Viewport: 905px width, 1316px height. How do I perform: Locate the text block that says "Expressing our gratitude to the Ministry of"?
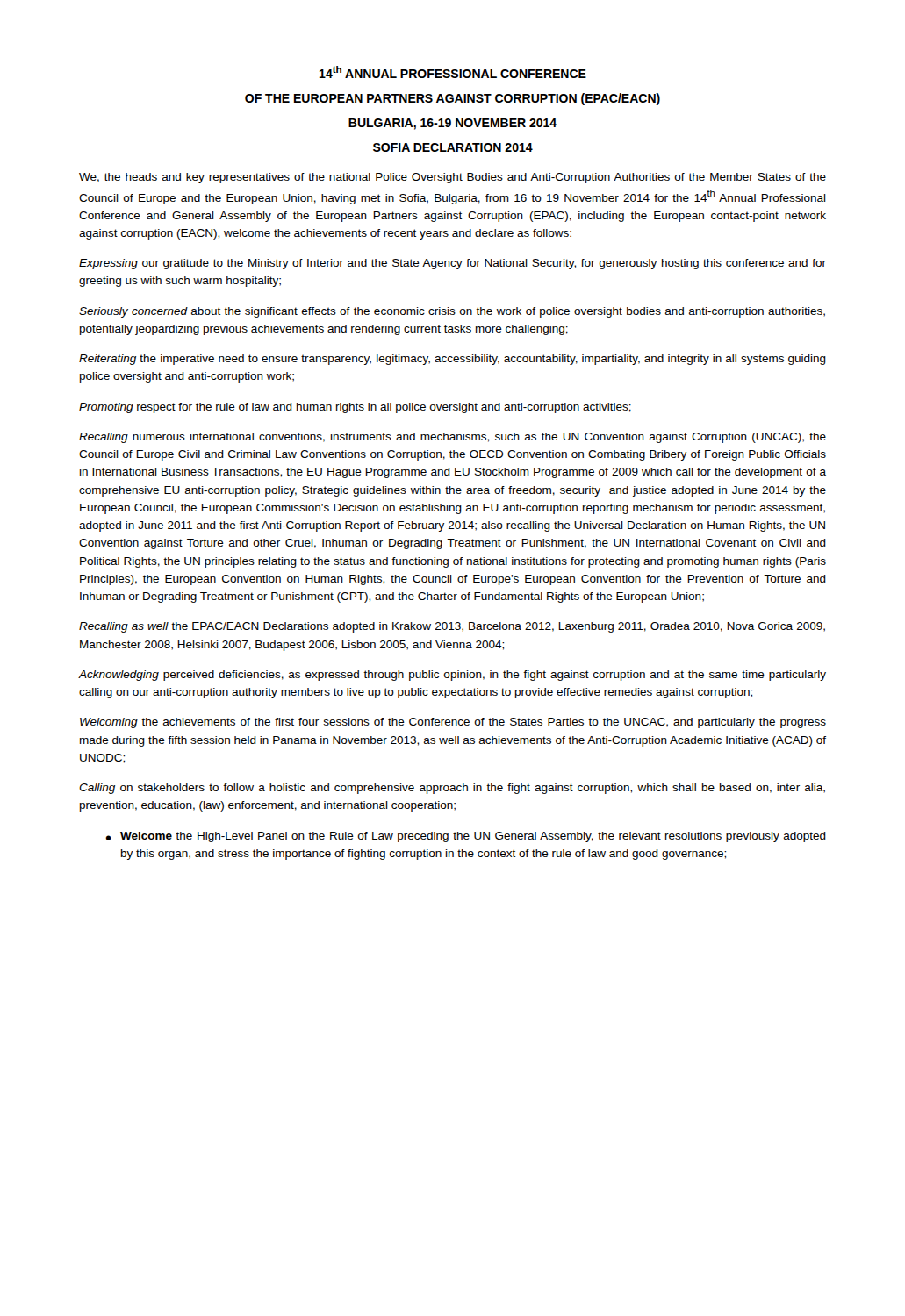coord(452,272)
